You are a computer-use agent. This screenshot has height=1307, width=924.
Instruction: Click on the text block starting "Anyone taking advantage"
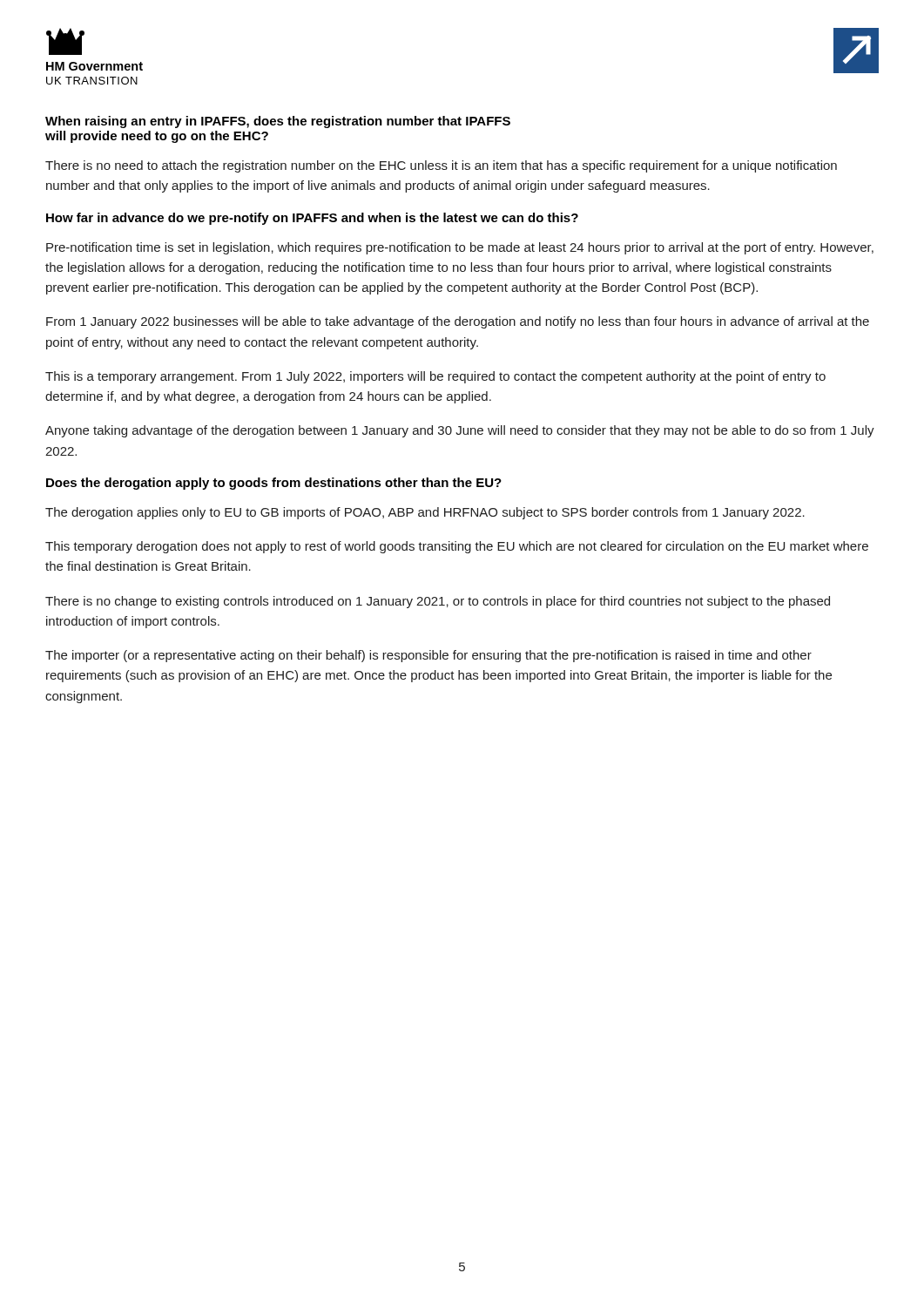tap(460, 440)
